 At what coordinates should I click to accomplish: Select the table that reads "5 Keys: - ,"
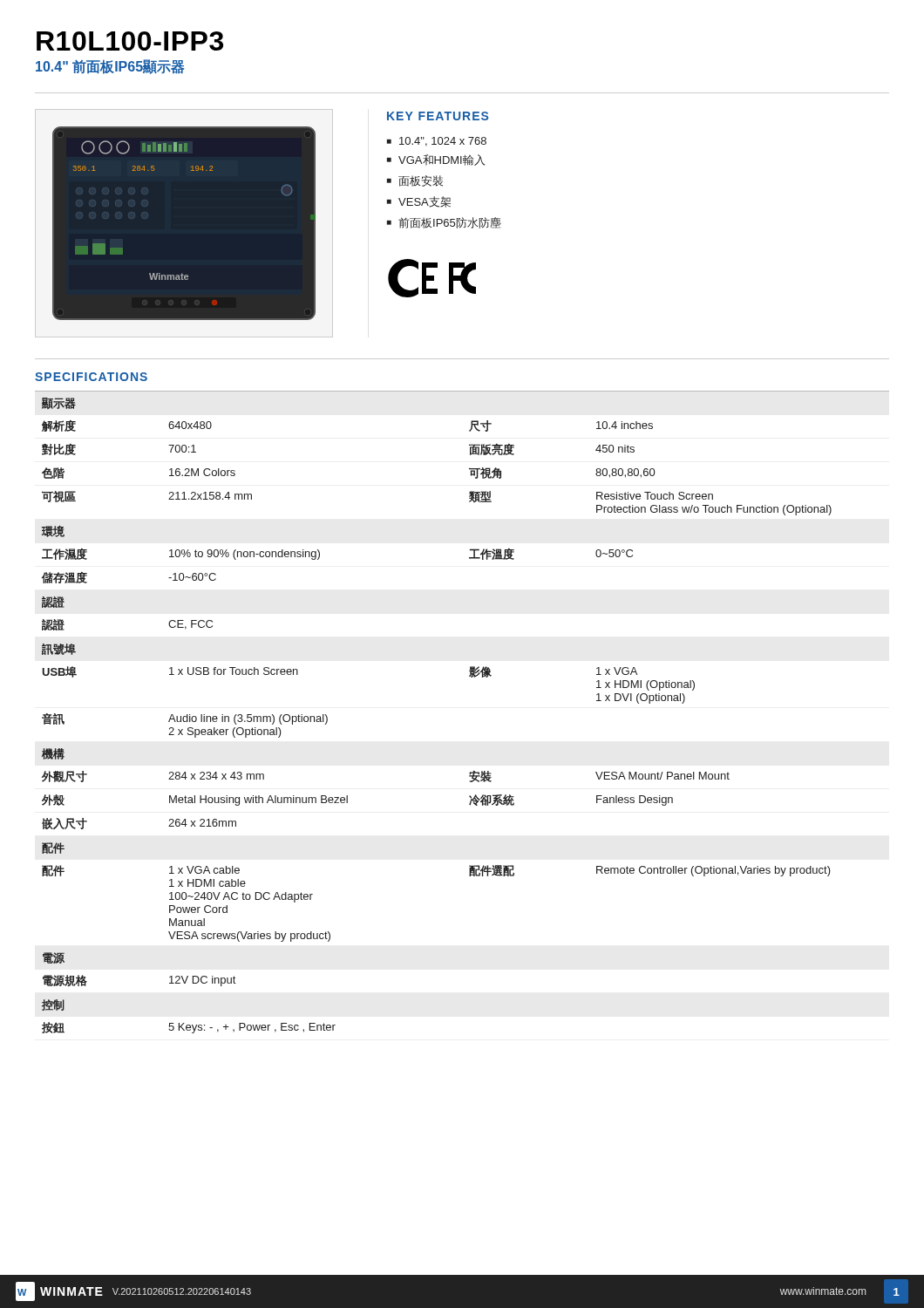coord(462,716)
